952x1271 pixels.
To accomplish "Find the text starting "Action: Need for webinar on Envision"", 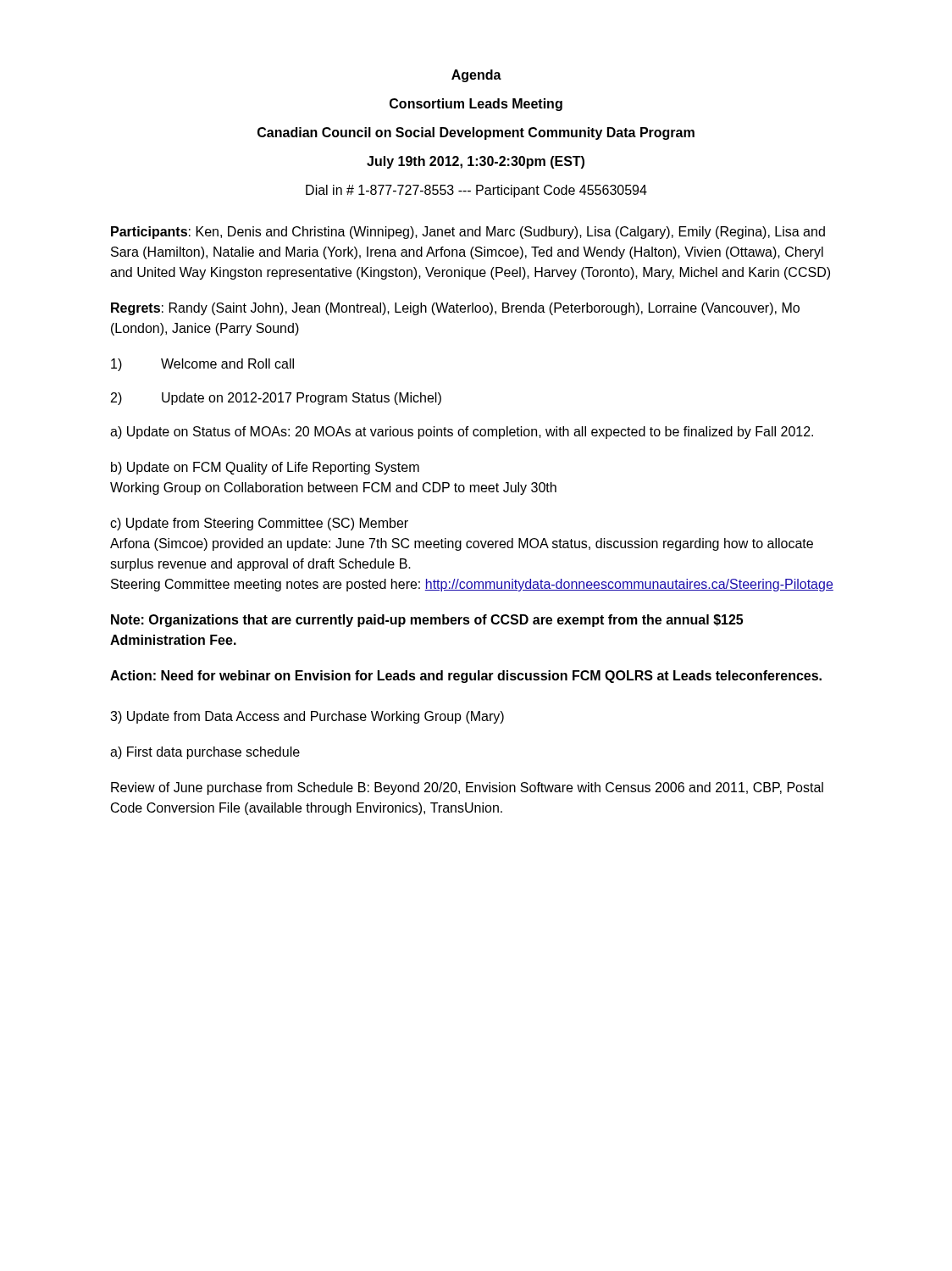I will (466, 676).
